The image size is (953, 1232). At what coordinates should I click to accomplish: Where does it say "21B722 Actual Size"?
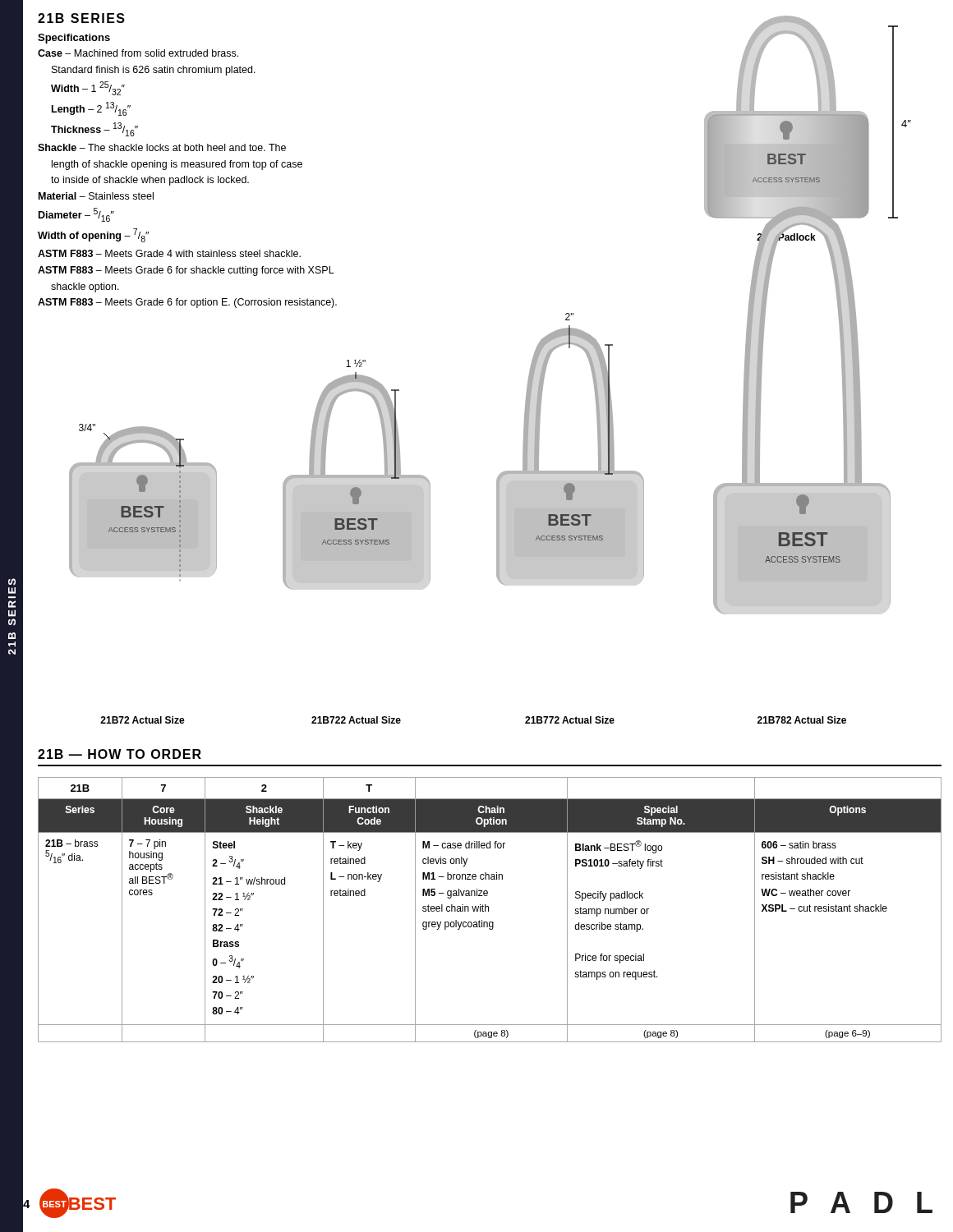[x=356, y=720]
